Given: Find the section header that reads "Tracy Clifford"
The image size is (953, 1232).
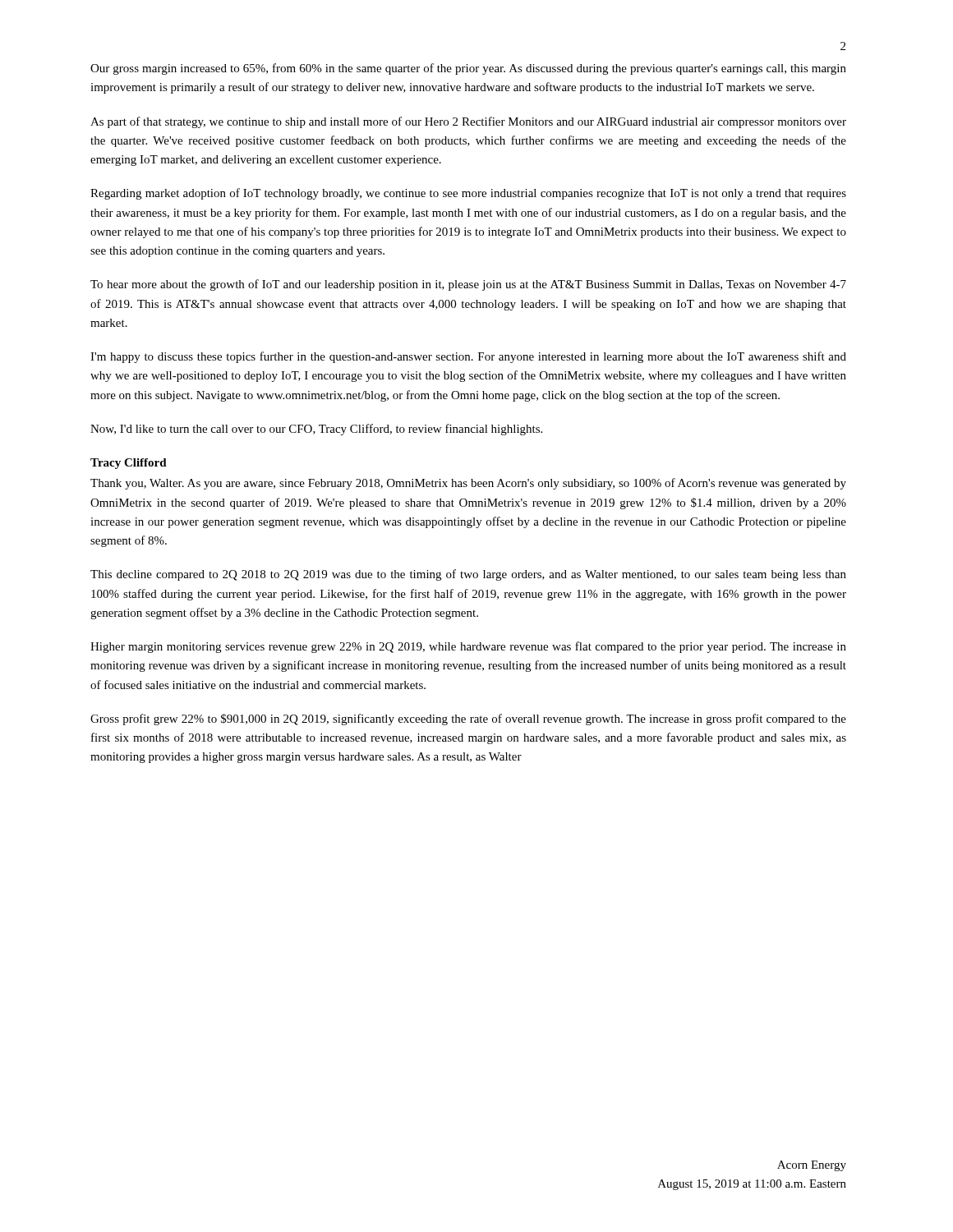Looking at the screenshot, I should [128, 462].
